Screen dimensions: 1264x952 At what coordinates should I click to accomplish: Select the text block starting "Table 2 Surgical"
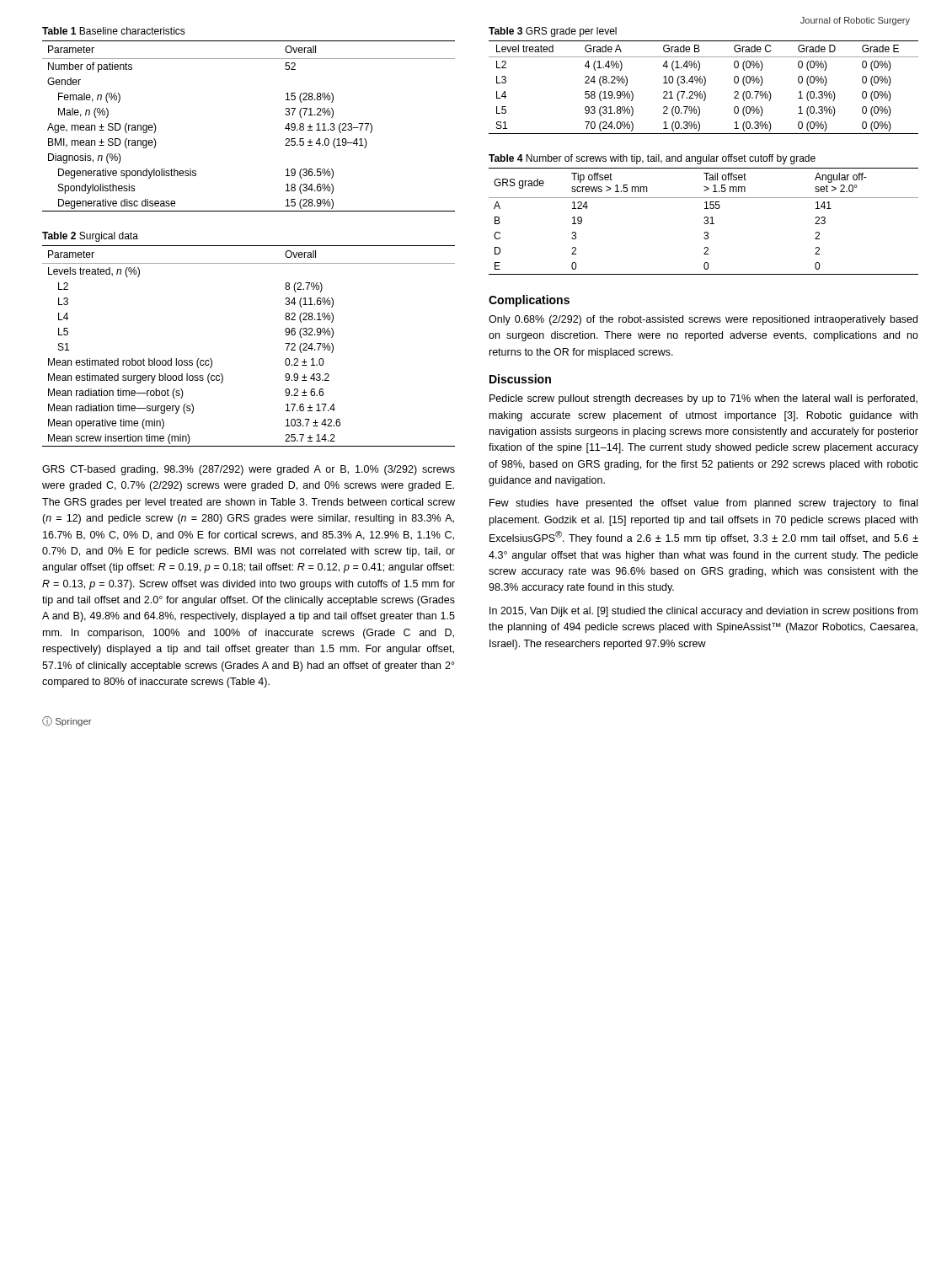(x=90, y=236)
